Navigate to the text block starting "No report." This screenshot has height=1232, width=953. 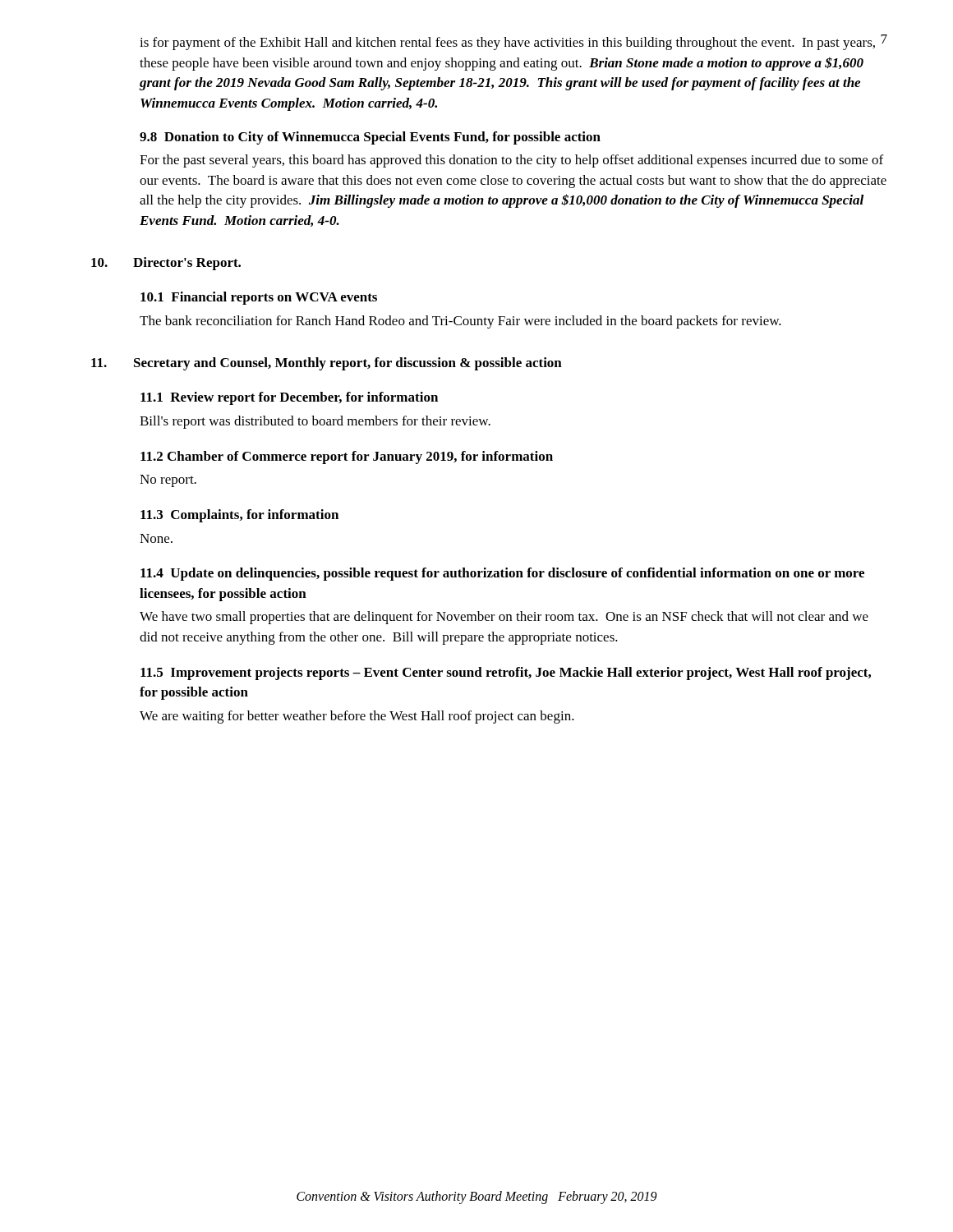tap(168, 479)
